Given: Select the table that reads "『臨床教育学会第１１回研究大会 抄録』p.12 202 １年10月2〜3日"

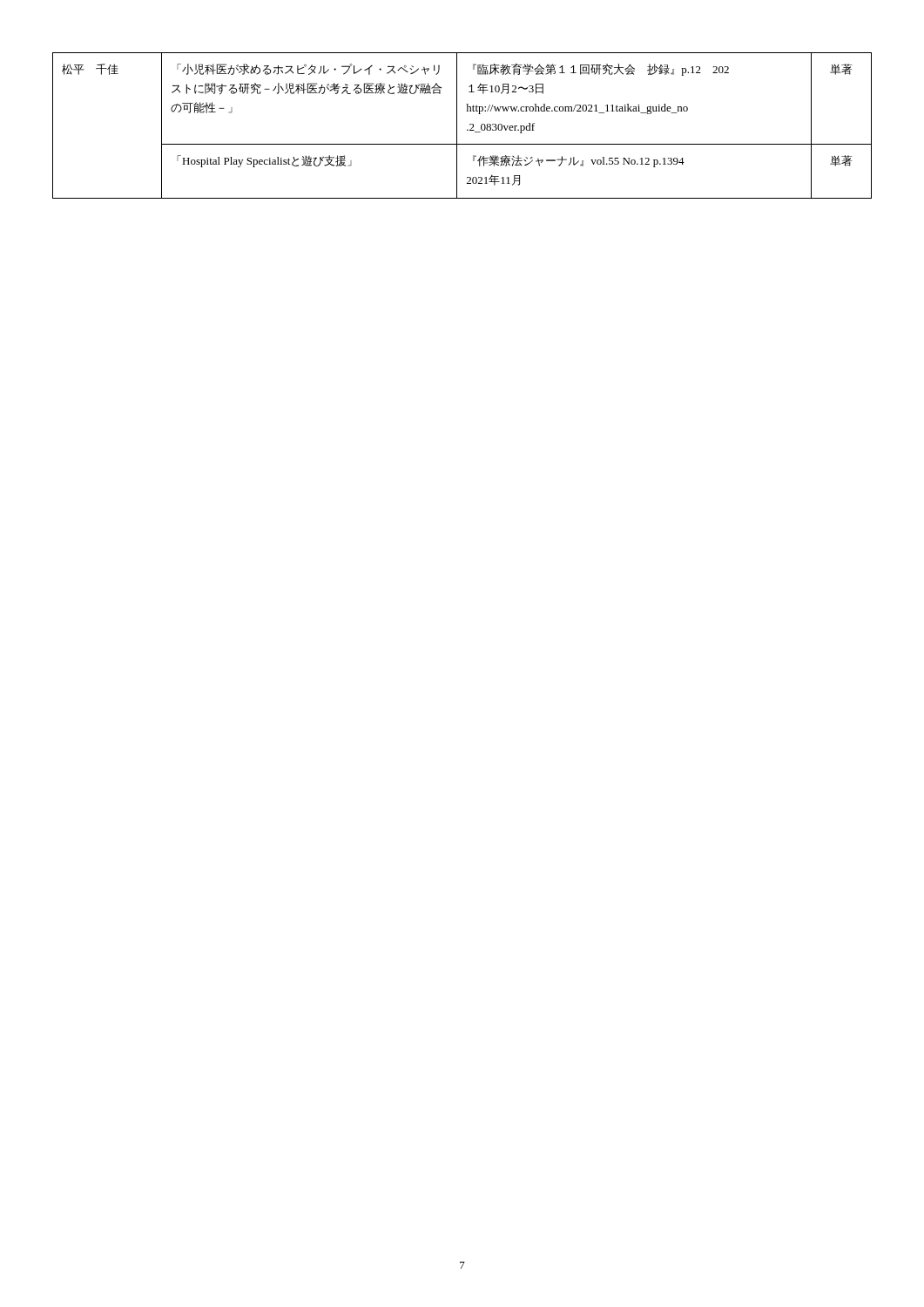Looking at the screenshot, I should point(462,125).
